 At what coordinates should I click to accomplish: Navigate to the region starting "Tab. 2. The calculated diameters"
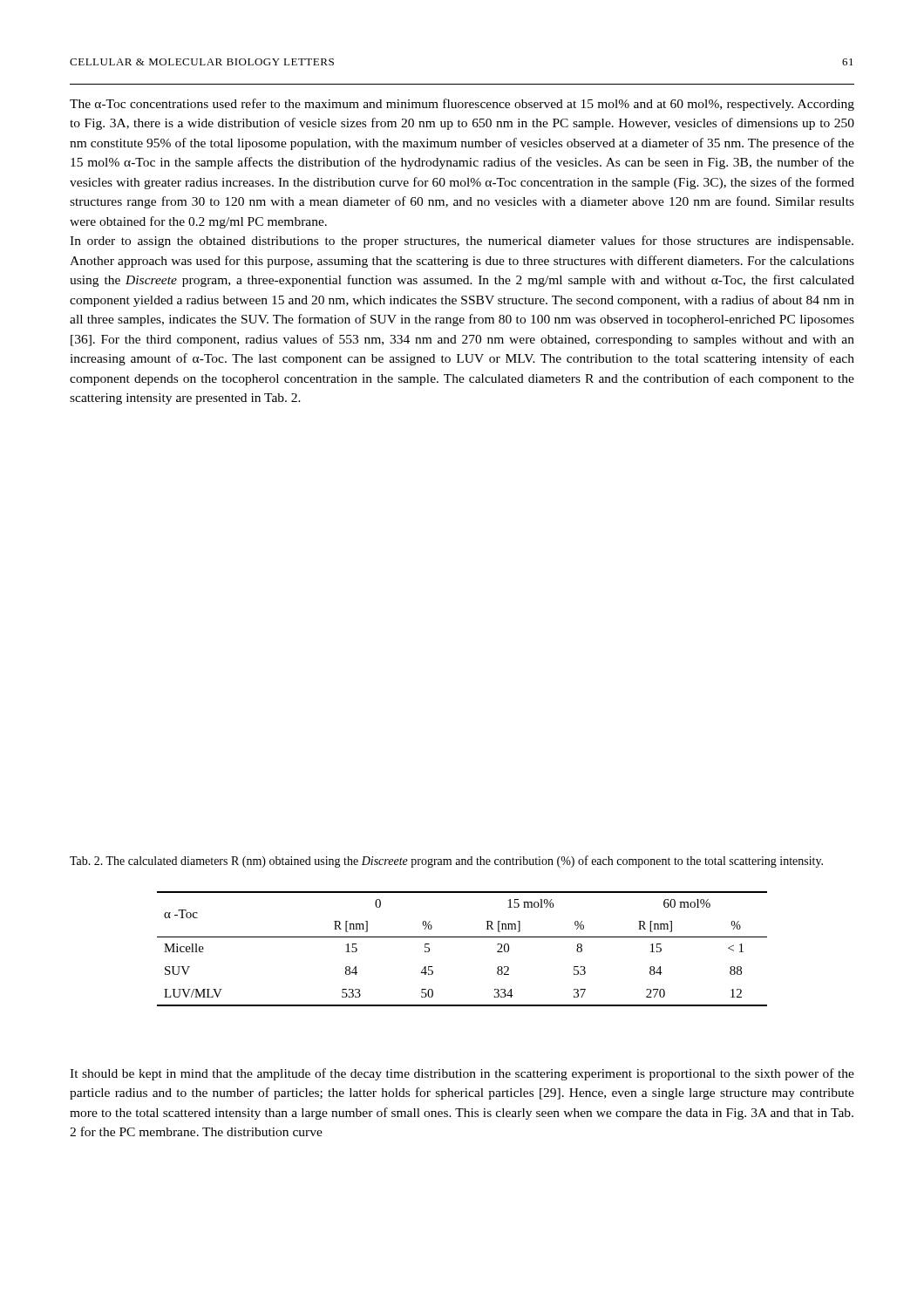(447, 861)
